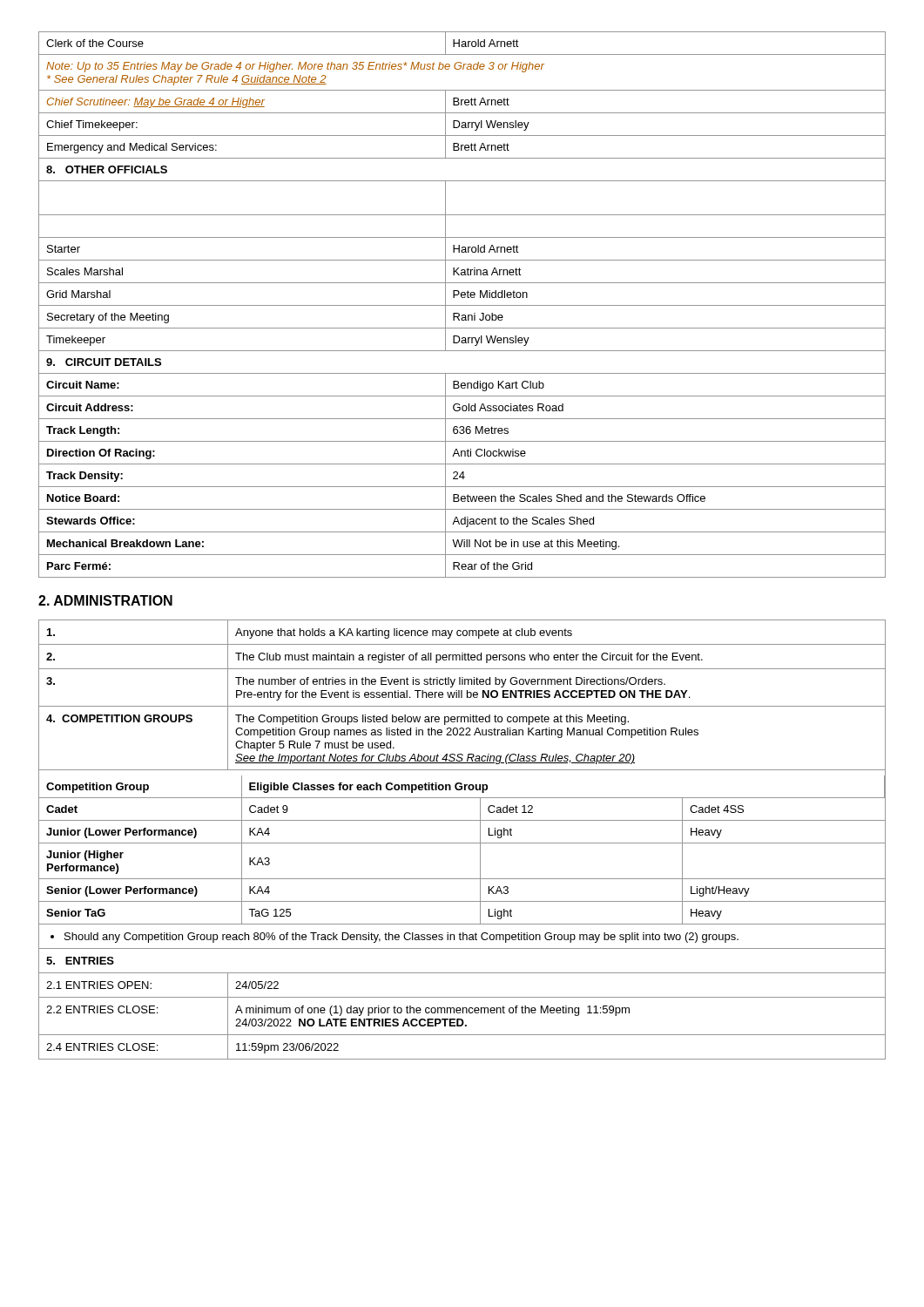The height and width of the screenshot is (1307, 924).
Task: Locate the table with the text "The Club must maintain"
Action: tap(462, 840)
